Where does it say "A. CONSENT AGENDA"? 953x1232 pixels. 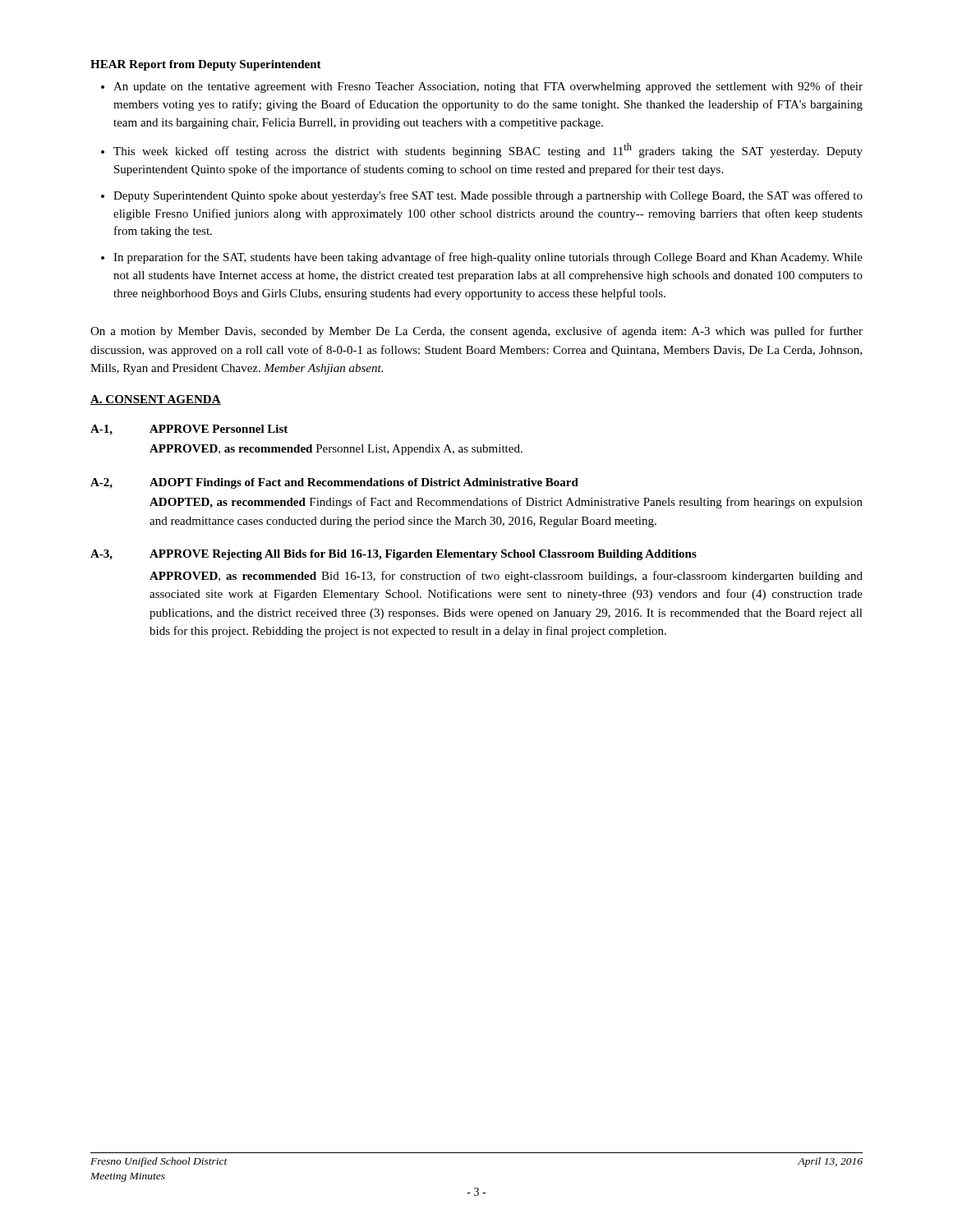(155, 399)
